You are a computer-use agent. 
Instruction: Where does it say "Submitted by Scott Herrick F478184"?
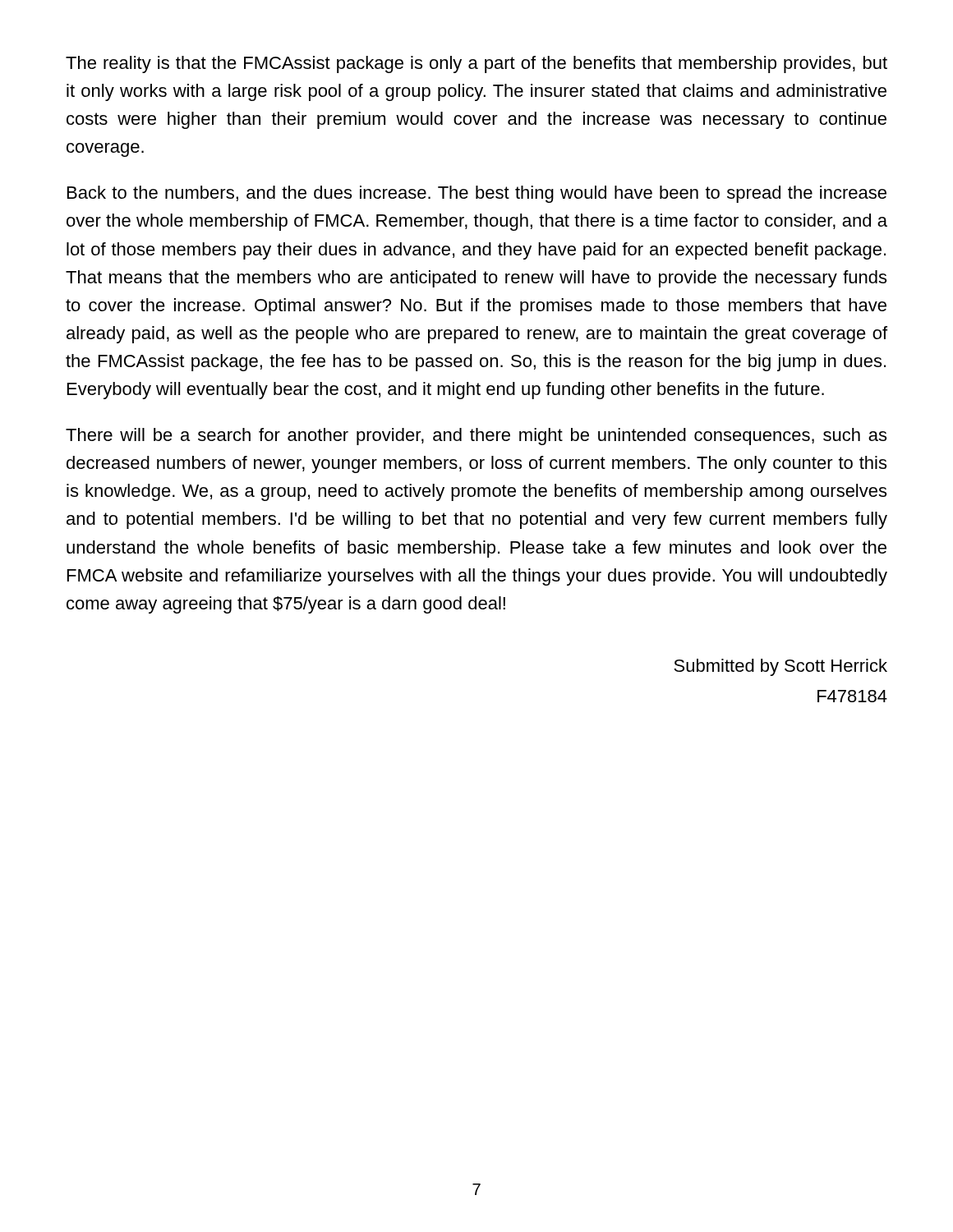(x=780, y=681)
